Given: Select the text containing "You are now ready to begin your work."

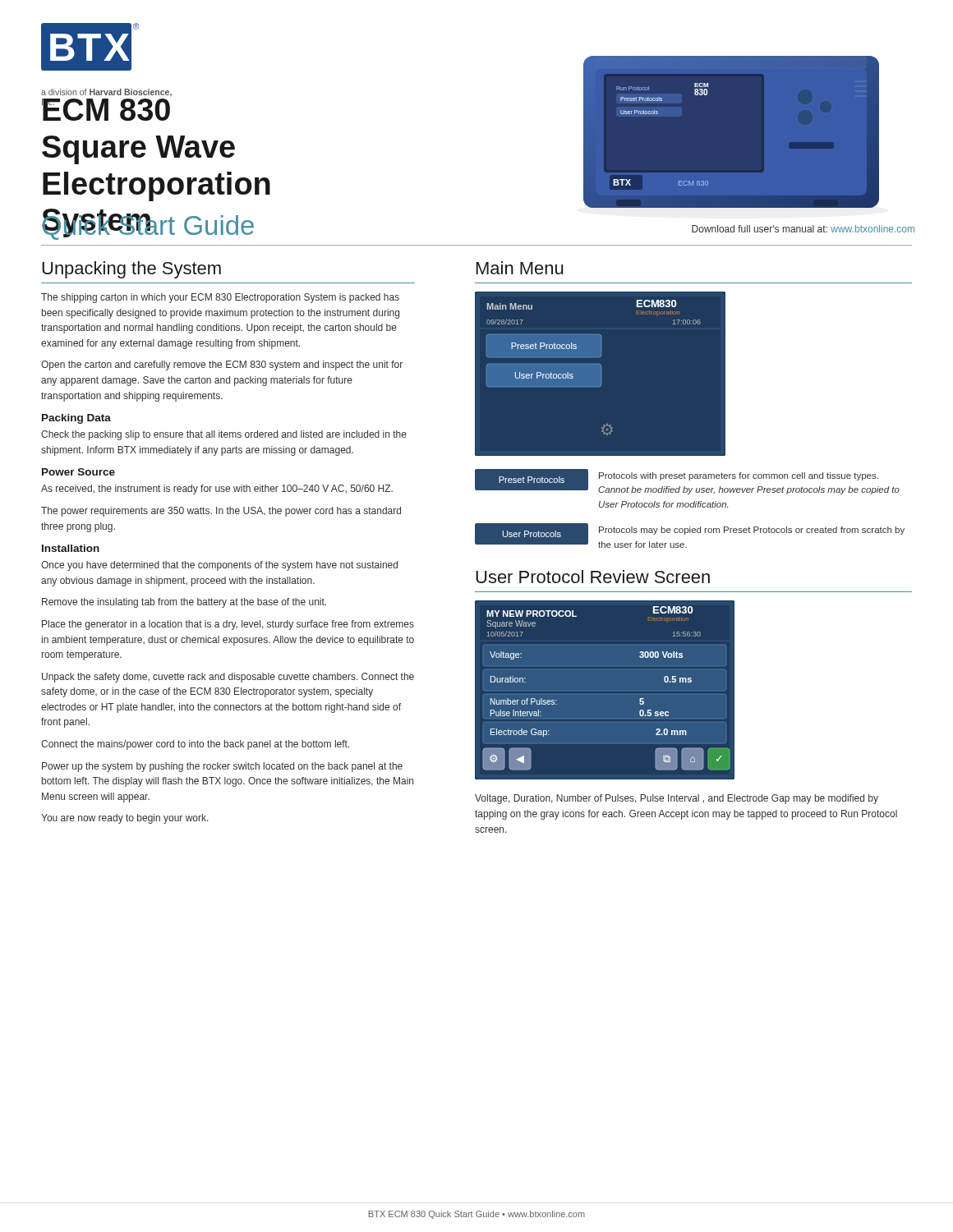Looking at the screenshot, I should click(x=125, y=818).
